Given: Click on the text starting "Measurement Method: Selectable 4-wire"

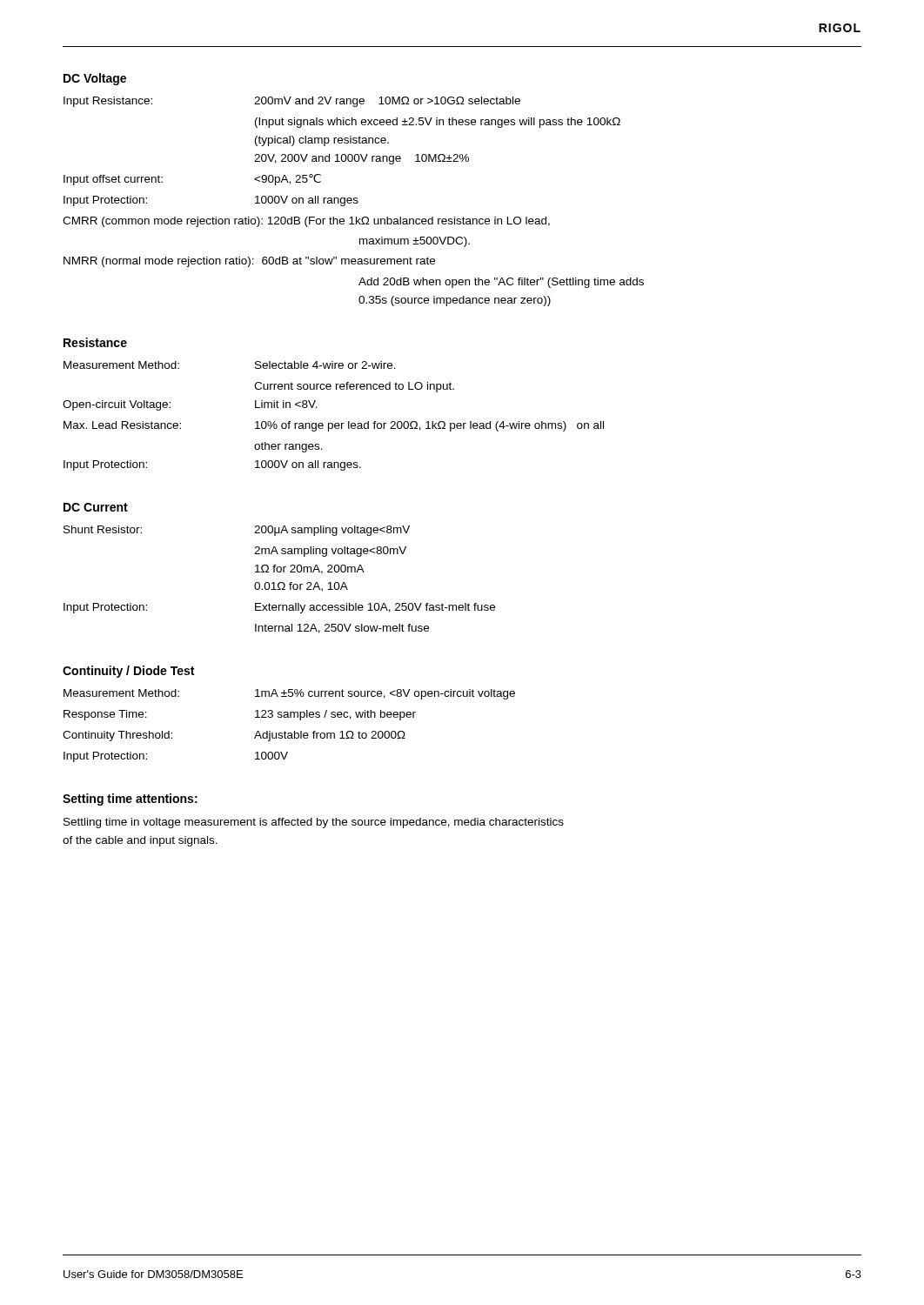Looking at the screenshot, I should (x=121, y=366).
